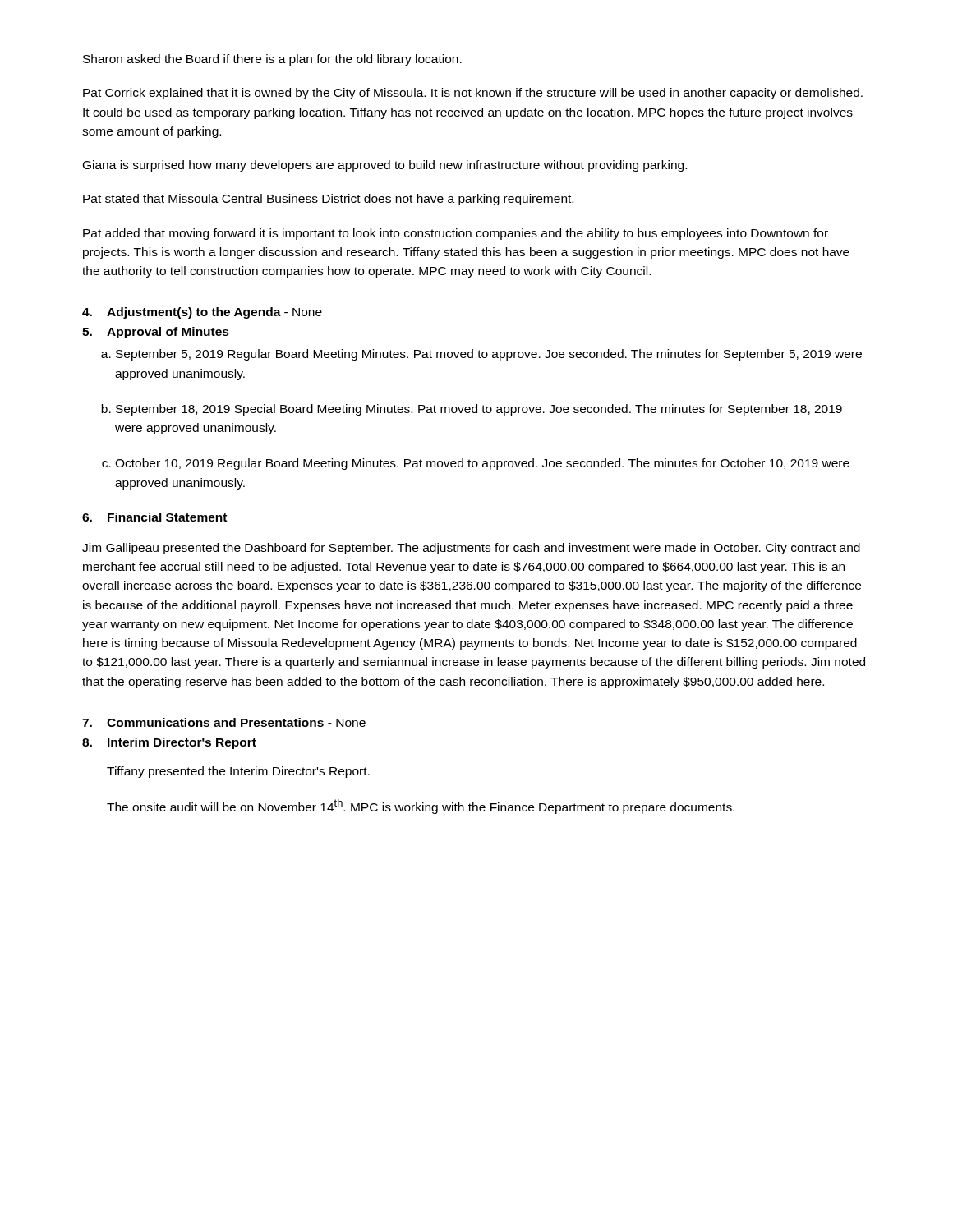The width and height of the screenshot is (953, 1232).
Task: Where is the passage that starts "4. Adjustment(s) to the"?
Action: click(x=202, y=312)
